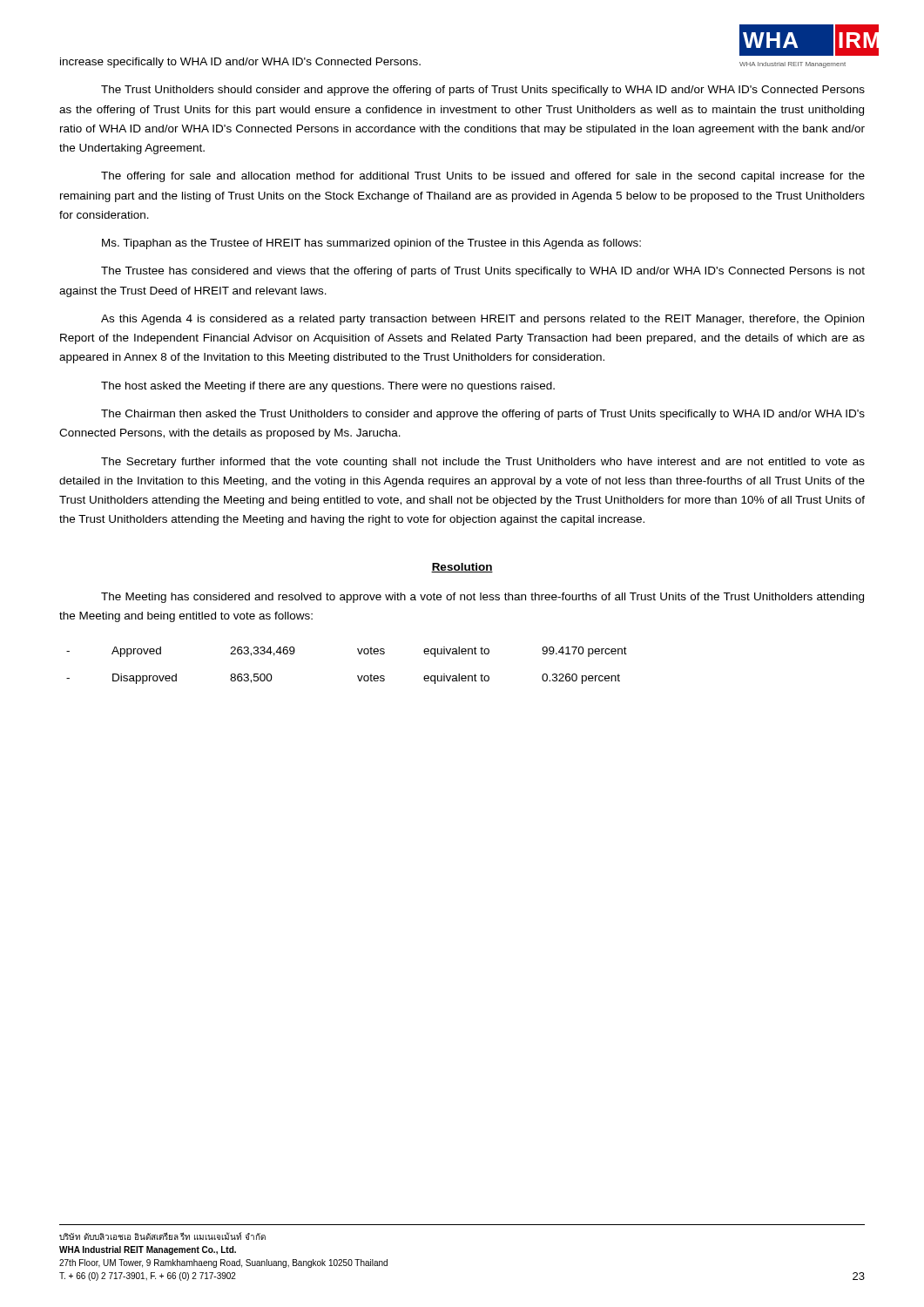Click on the text block starting "increase specifically to WHA ID and/or WHA ID's"
Viewport: 924px width, 1307px height.
click(x=240, y=61)
